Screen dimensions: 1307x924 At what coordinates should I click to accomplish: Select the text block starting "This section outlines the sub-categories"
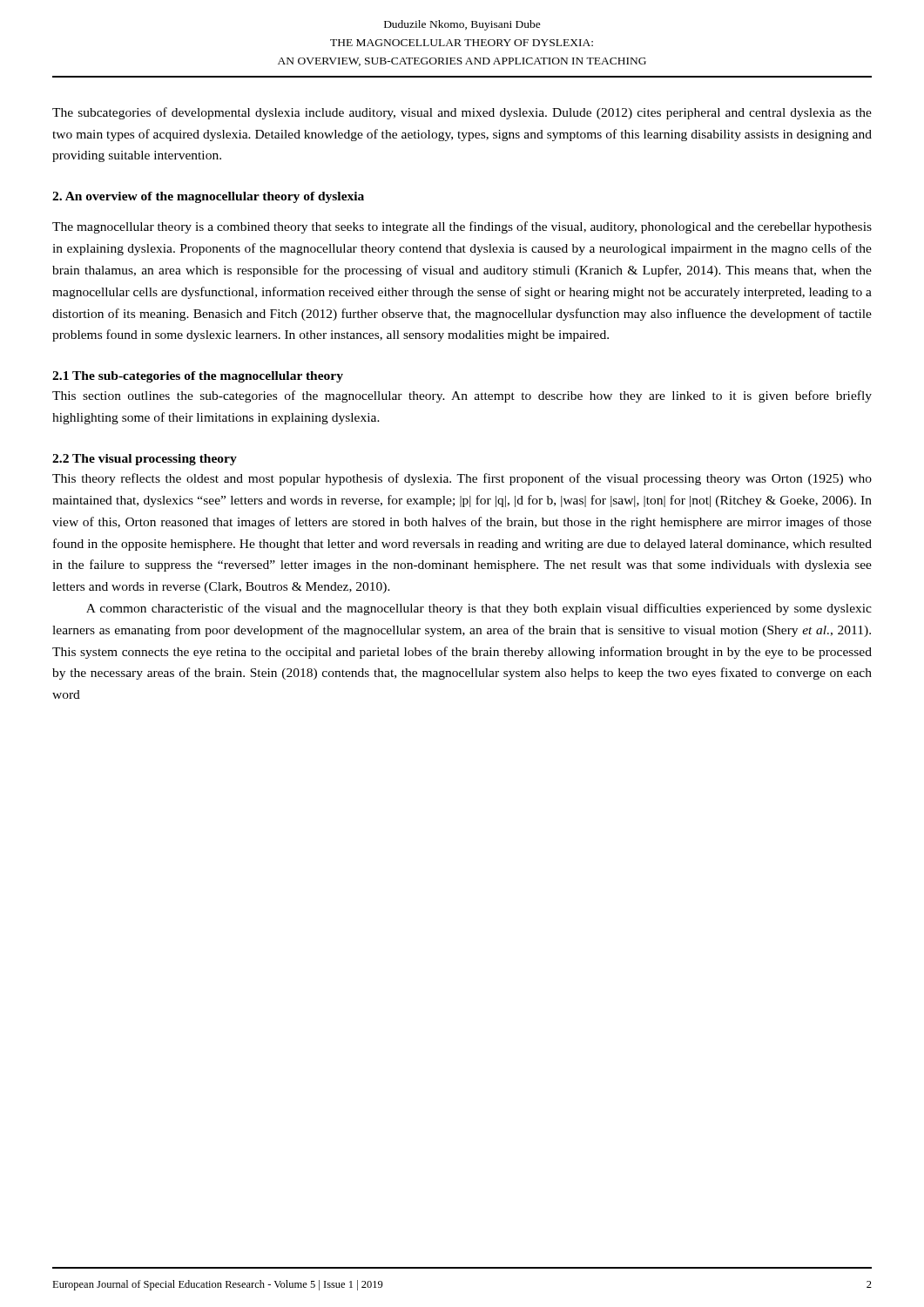click(462, 407)
